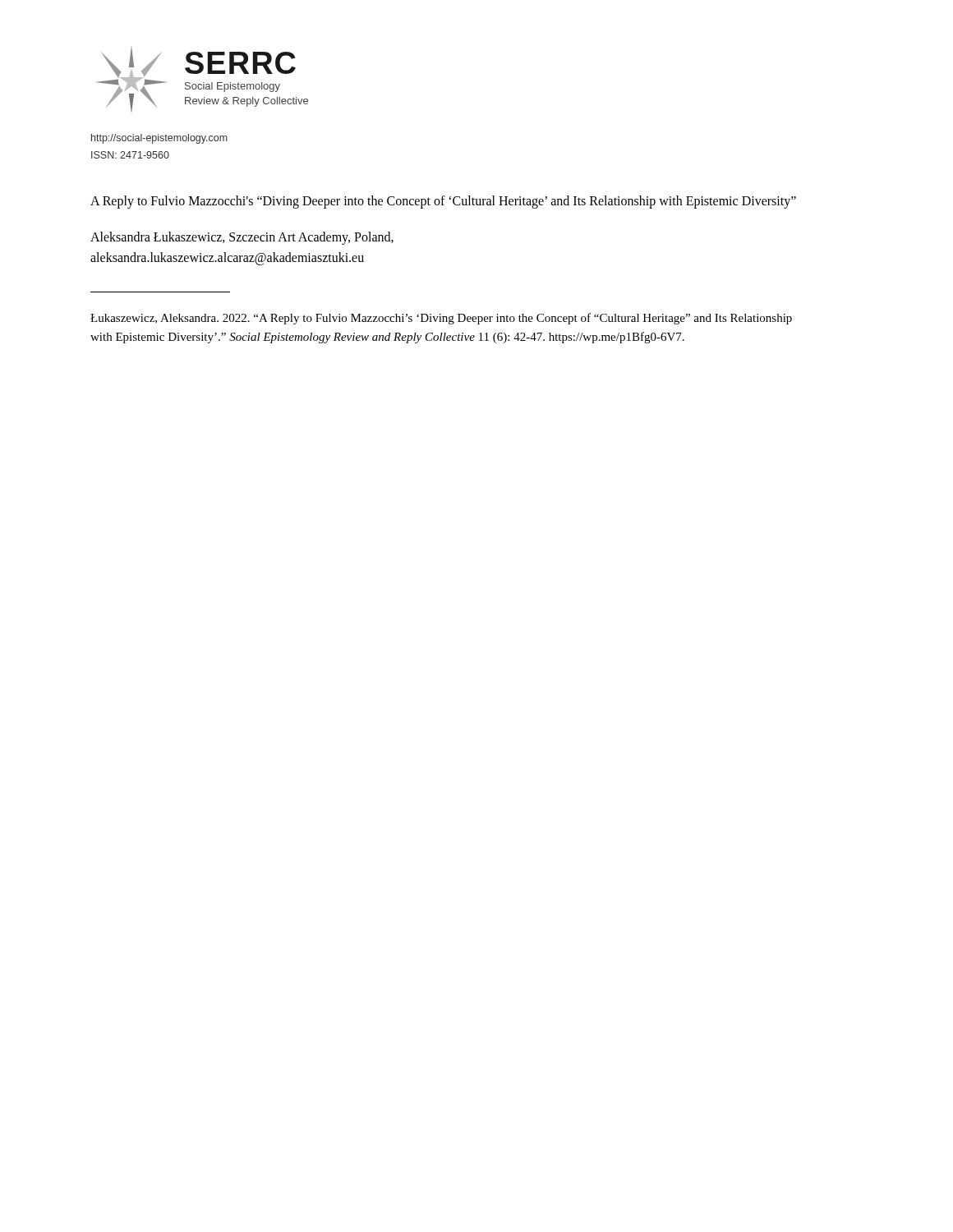
Task: Find the logo
Action: [444, 78]
